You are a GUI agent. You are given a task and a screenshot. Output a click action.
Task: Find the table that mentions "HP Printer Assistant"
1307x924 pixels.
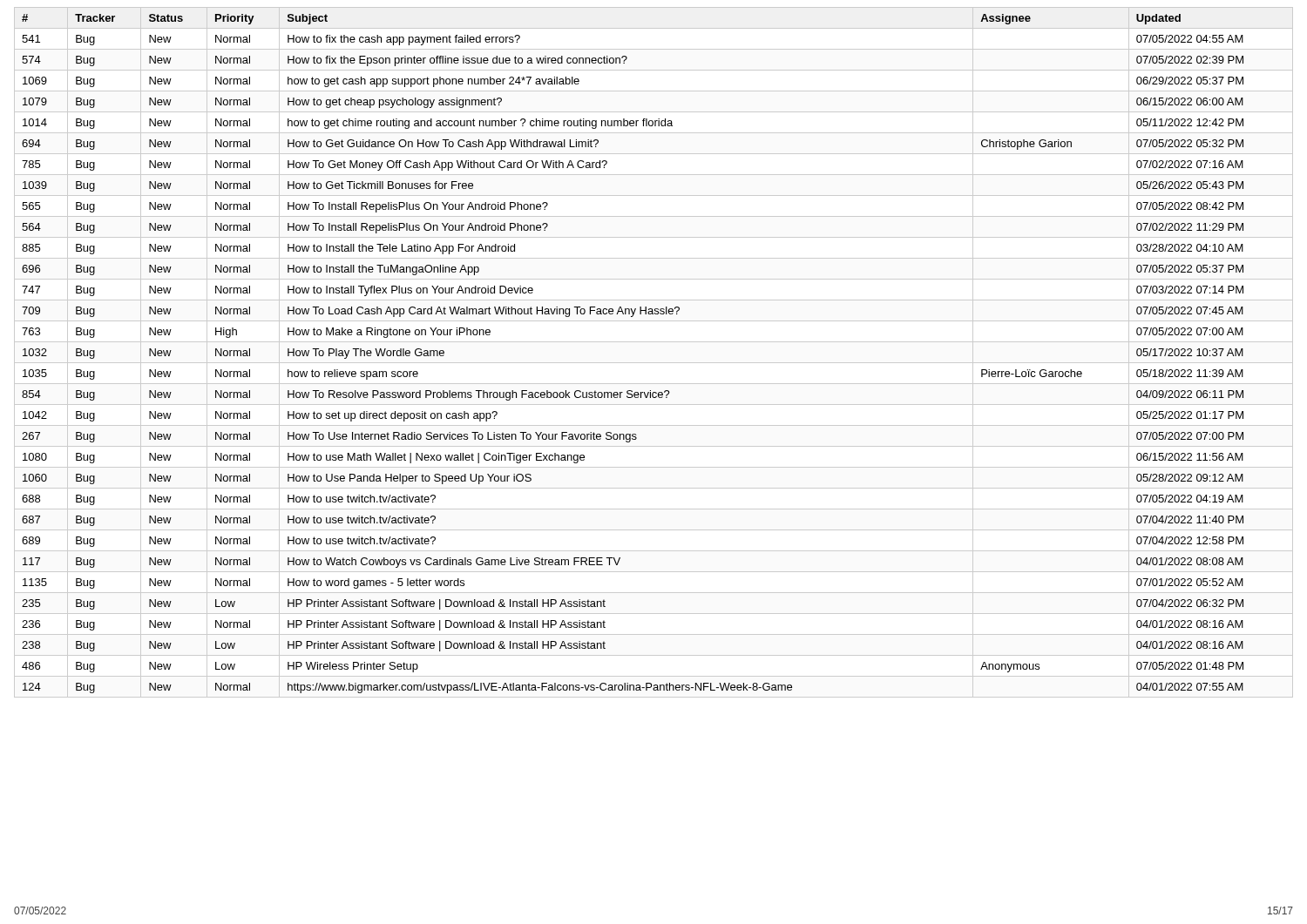[x=654, y=352]
